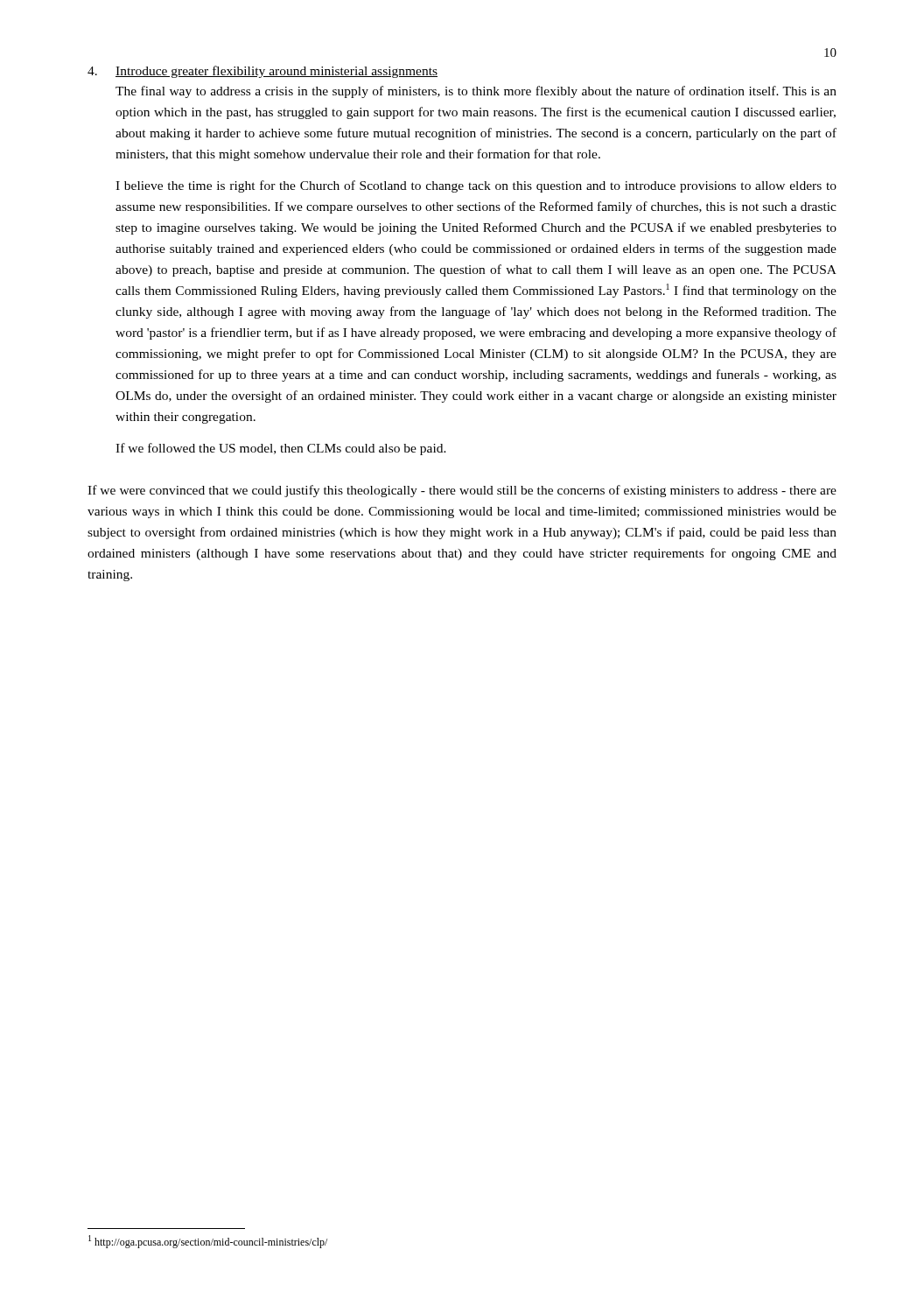Click on the text block starting "If we were"
Screen dimensions: 1313x924
pyautogui.click(x=462, y=533)
